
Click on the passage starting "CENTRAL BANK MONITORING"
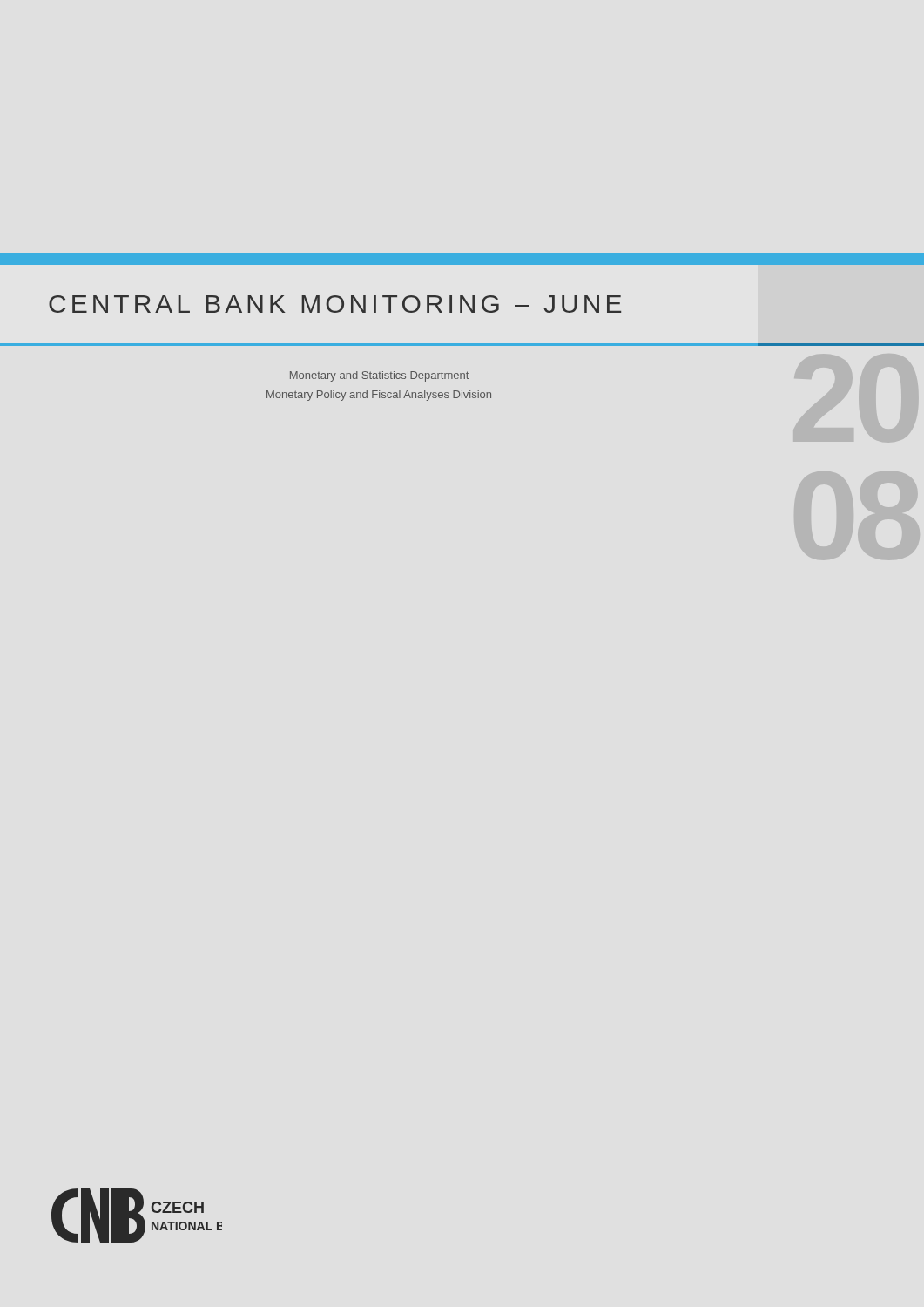pyautogui.click(x=337, y=304)
